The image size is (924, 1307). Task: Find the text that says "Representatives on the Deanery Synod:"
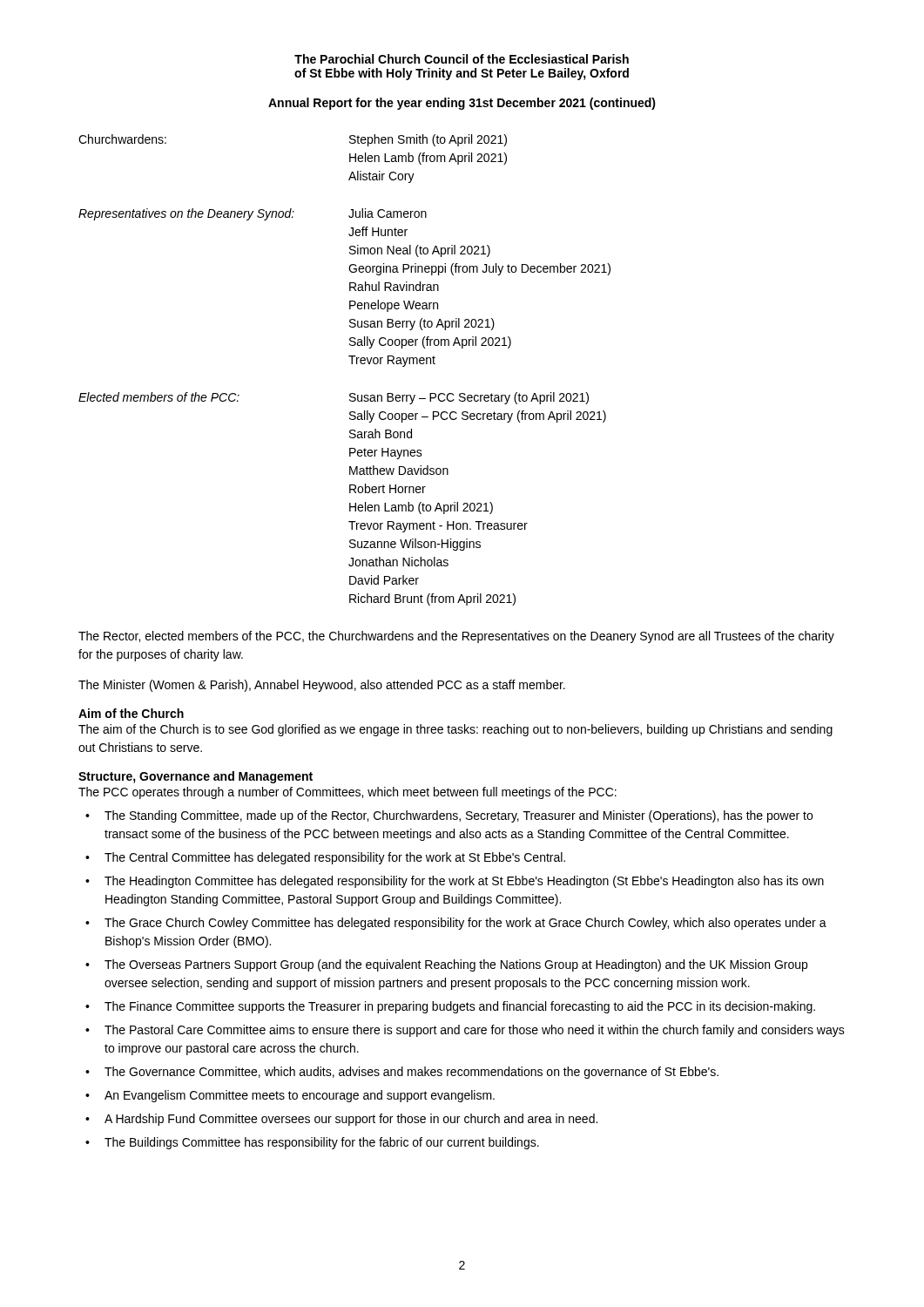coord(186,213)
